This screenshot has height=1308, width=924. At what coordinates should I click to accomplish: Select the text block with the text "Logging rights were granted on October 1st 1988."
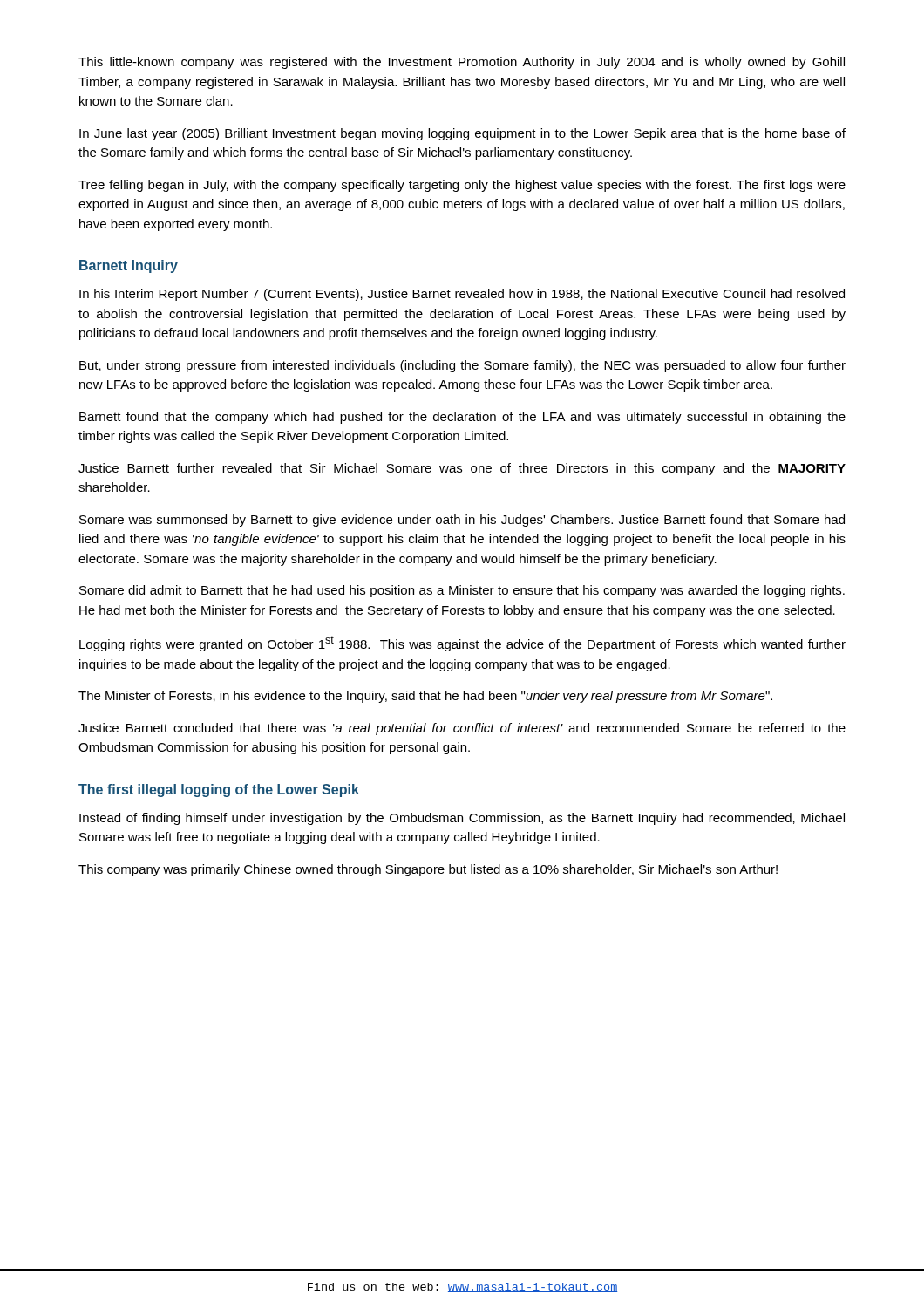pyautogui.click(x=462, y=652)
